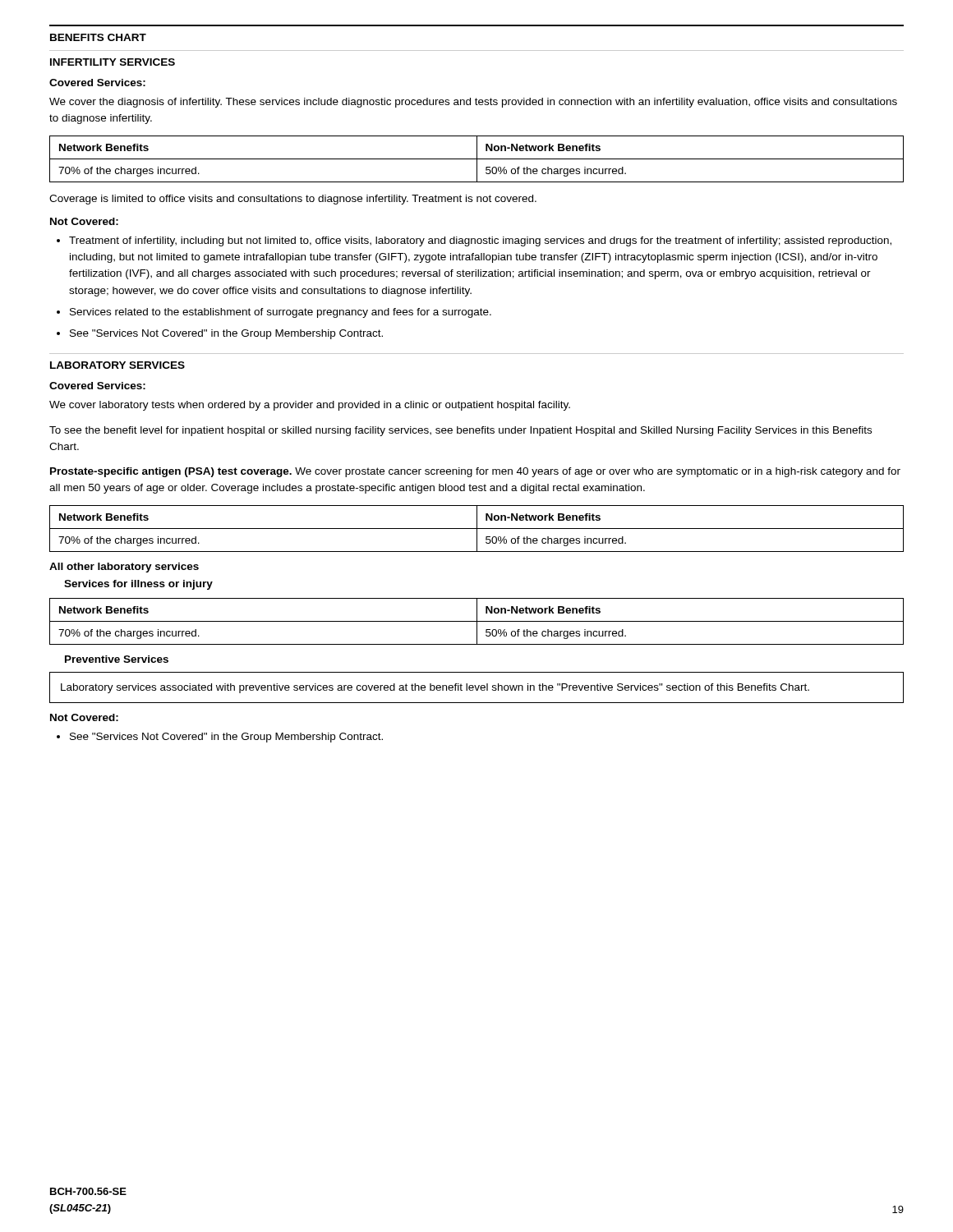
Task: Locate the block of text that opens with "Treatment of infertility, including but not limited to,"
Action: [476, 265]
